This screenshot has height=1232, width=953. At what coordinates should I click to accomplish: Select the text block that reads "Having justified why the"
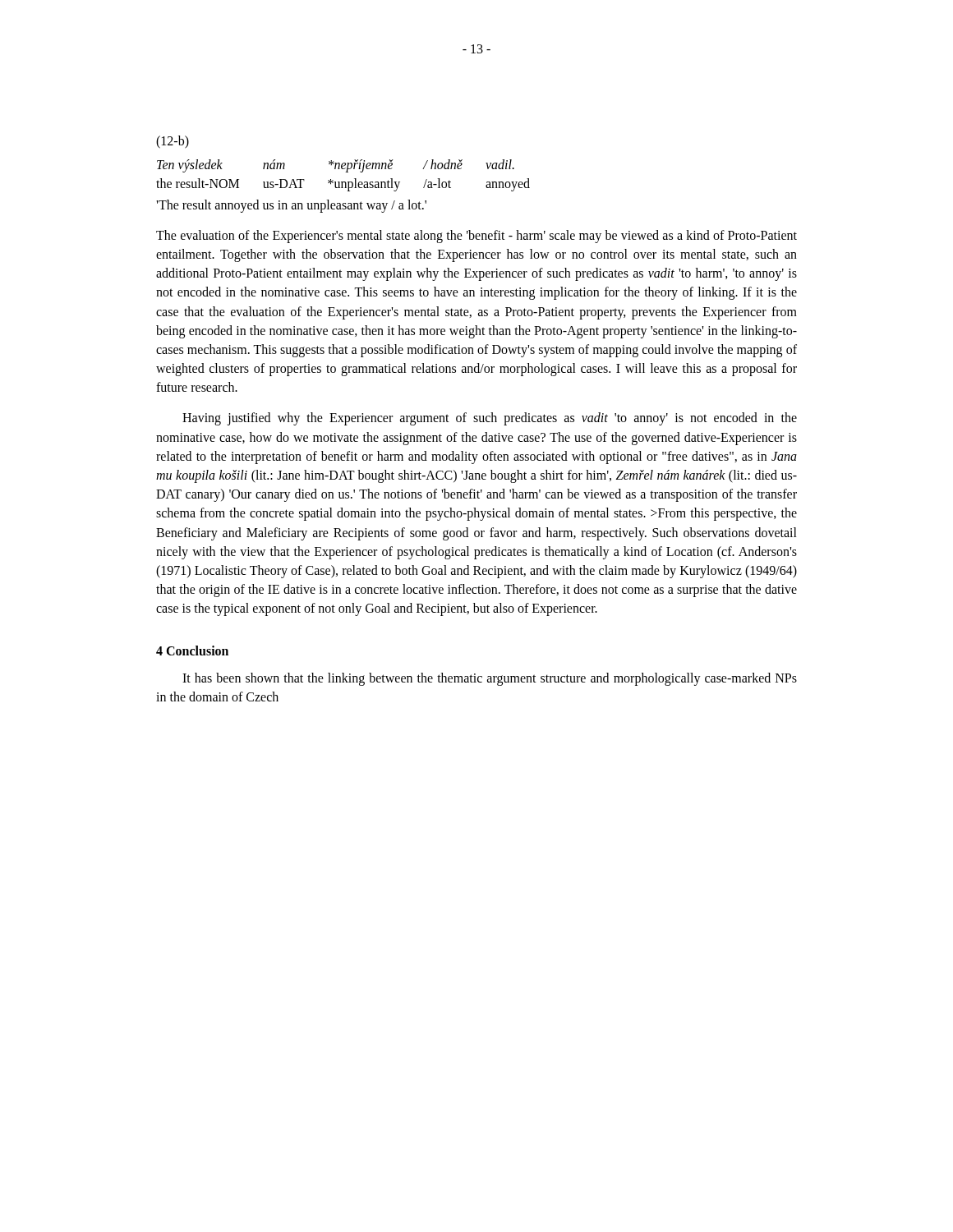coord(476,513)
